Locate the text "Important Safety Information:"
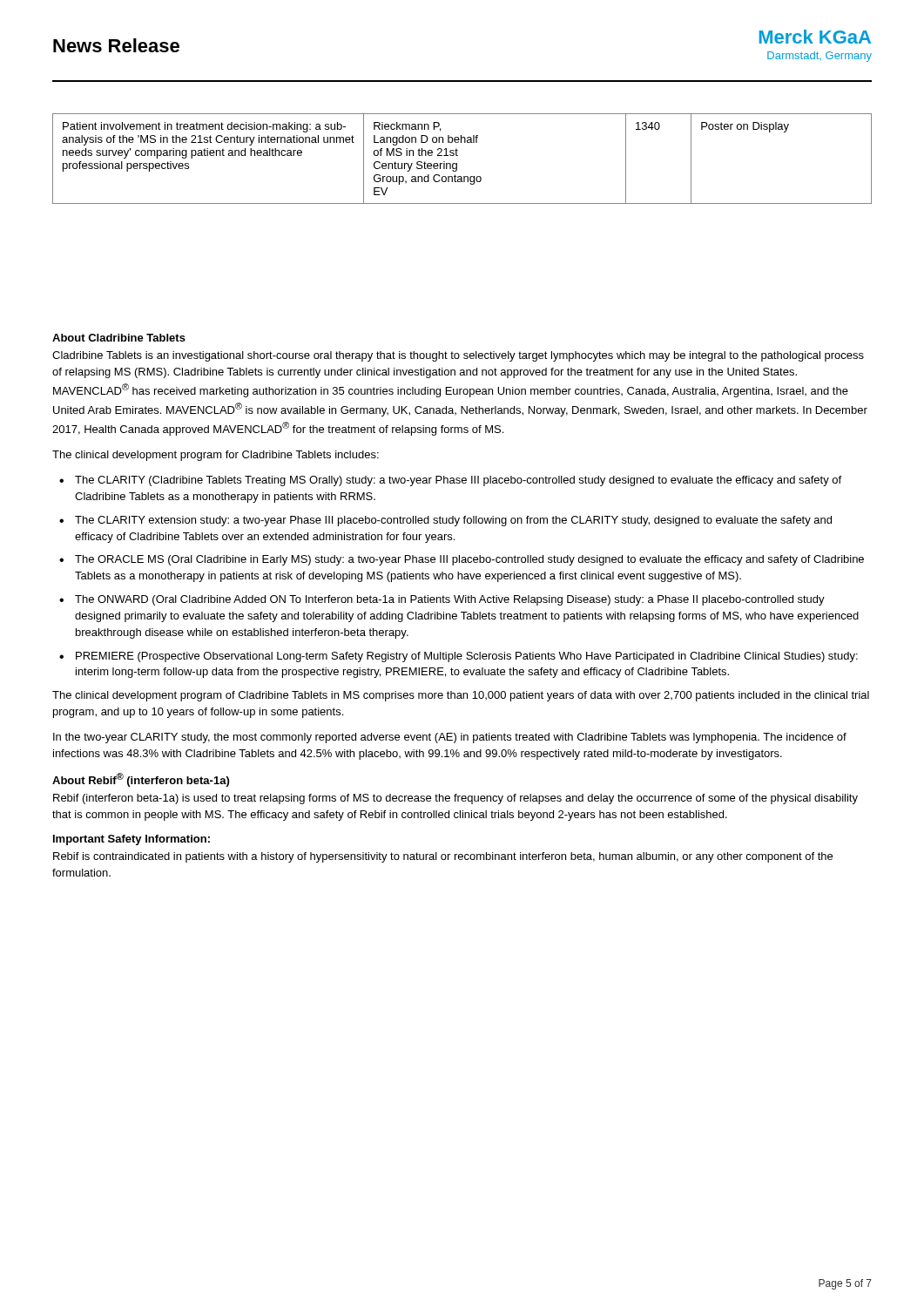This screenshot has height=1307, width=924. click(132, 838)
